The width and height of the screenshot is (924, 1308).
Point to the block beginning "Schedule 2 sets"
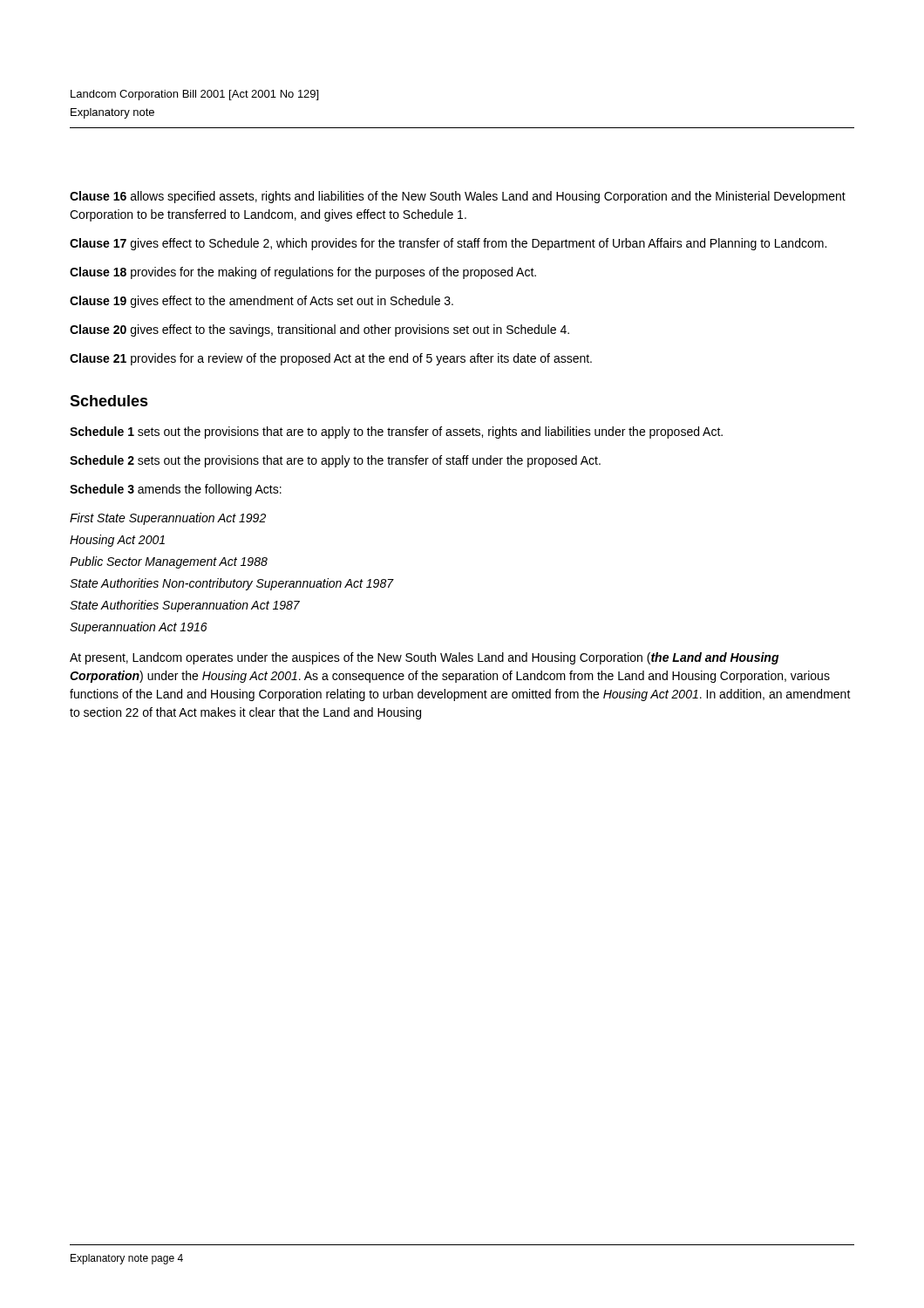[336, 460]
